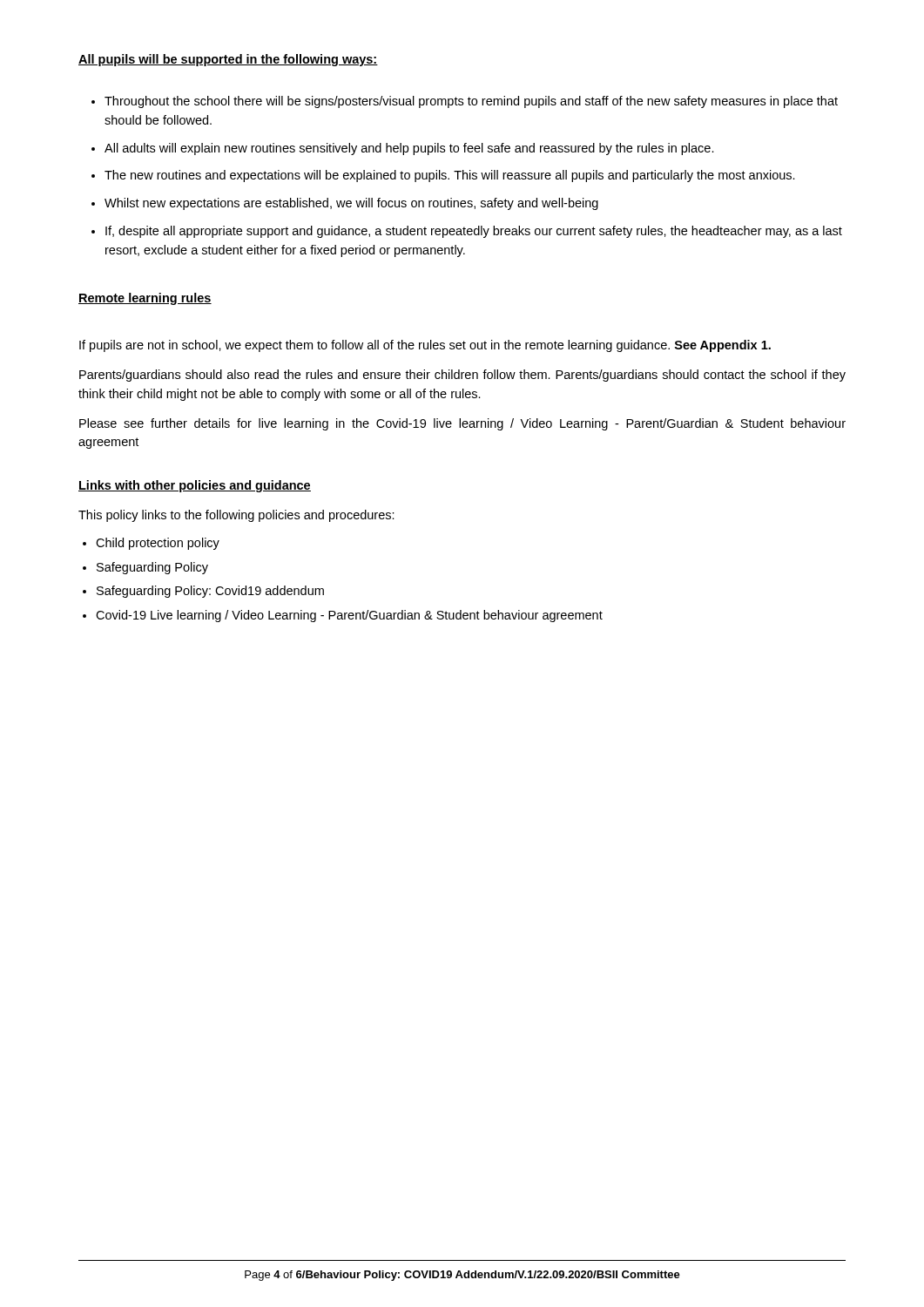Find the block on this page that starts "Covid-19 Live learning / Video Learning"
Viewport: 924px width, 1307px height.
tap(349, 615)
